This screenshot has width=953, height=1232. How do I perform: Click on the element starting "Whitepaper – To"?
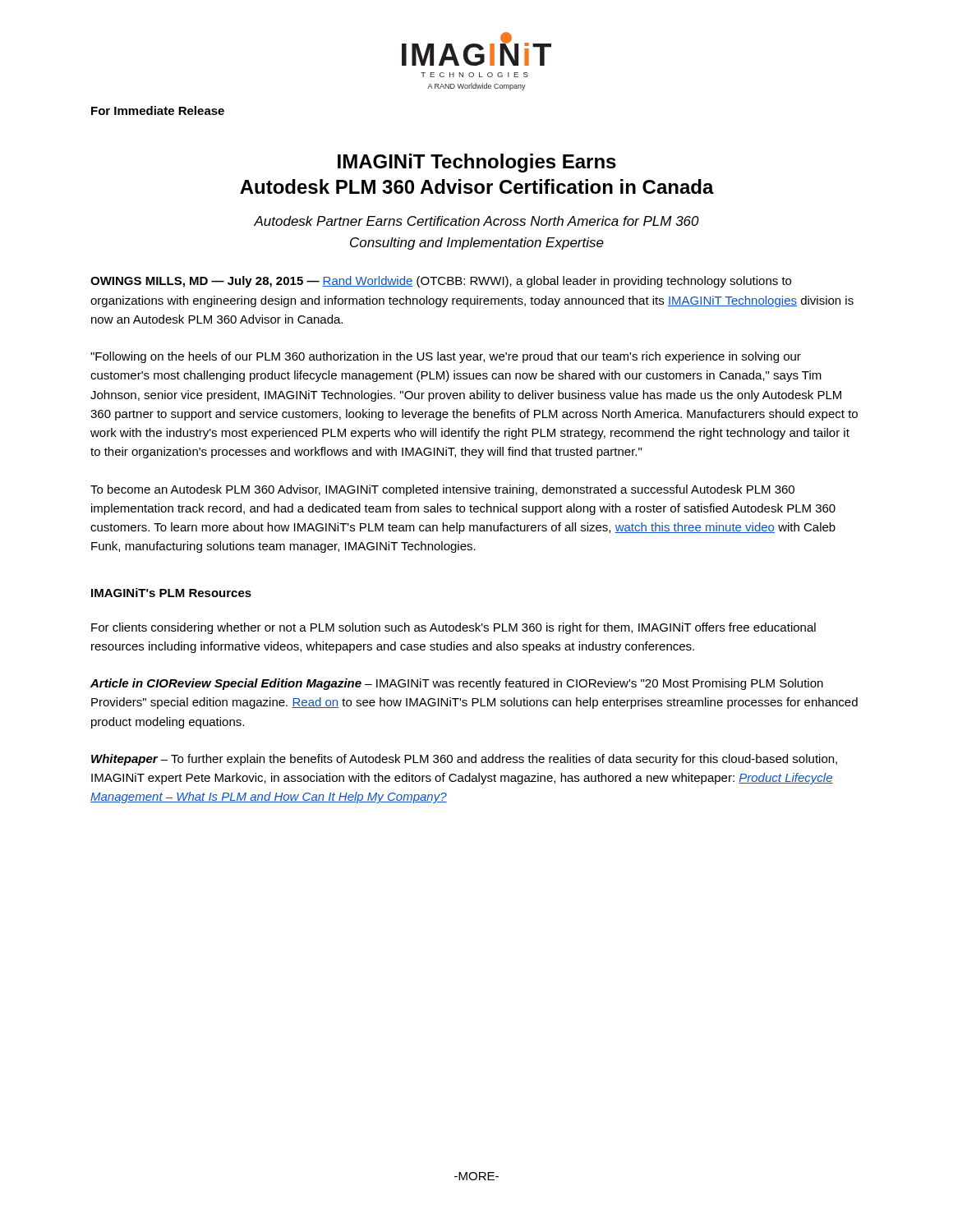click(464, 777)
